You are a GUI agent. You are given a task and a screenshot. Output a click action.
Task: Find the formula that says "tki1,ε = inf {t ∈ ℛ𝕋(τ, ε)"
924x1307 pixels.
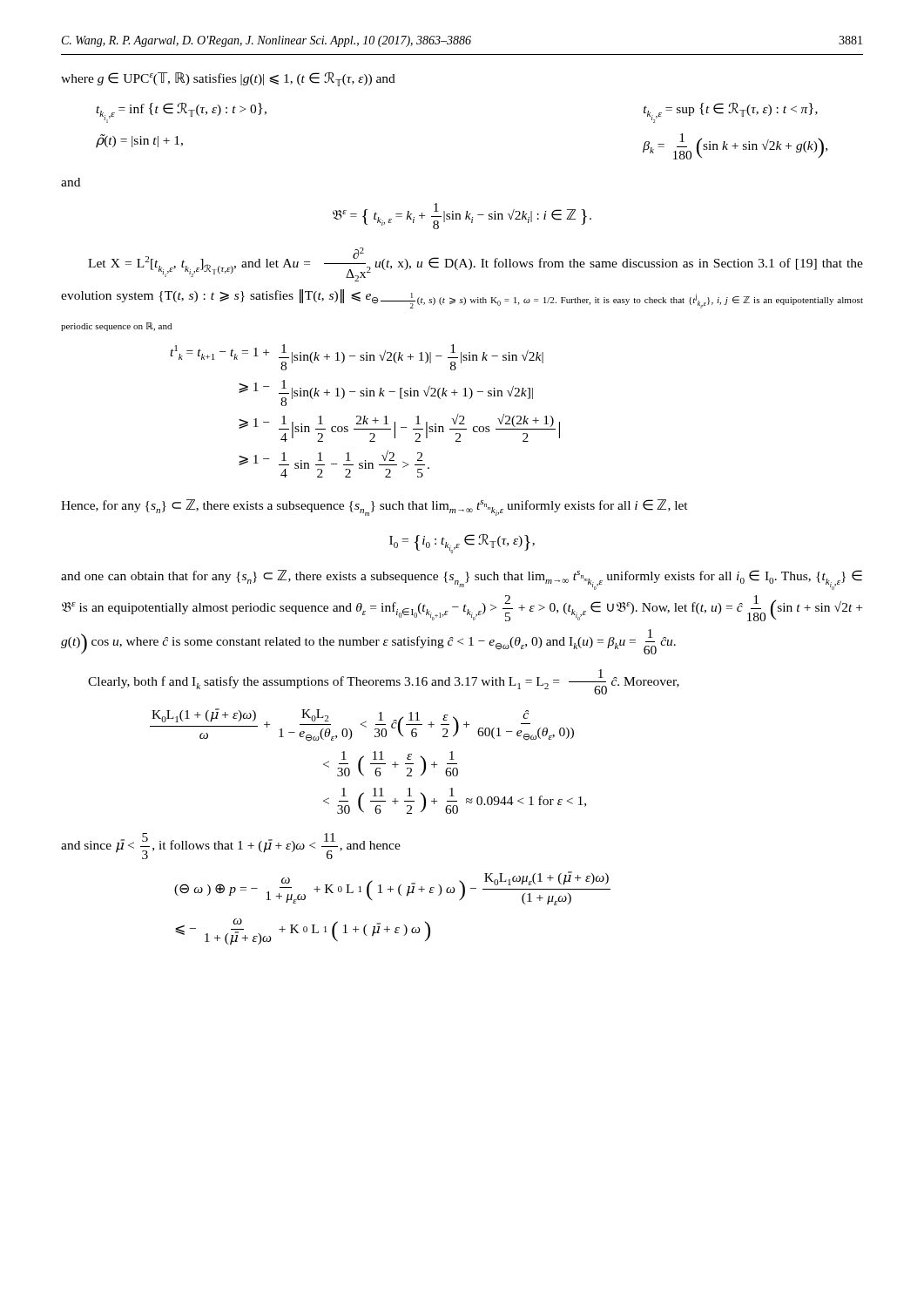(x=182, y=112)
